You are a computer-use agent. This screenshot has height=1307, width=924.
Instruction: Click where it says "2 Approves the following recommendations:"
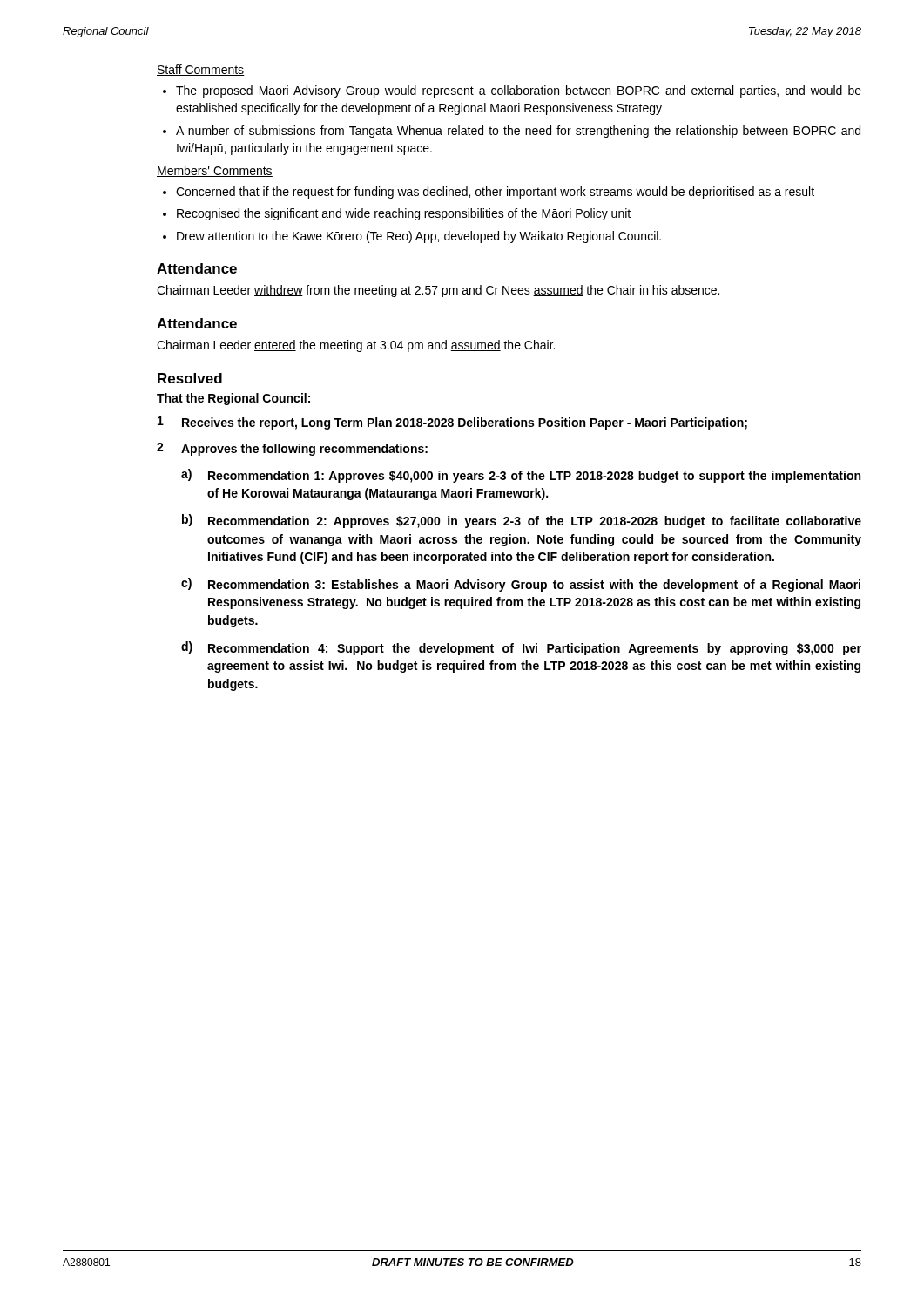(x=292, y=449)
